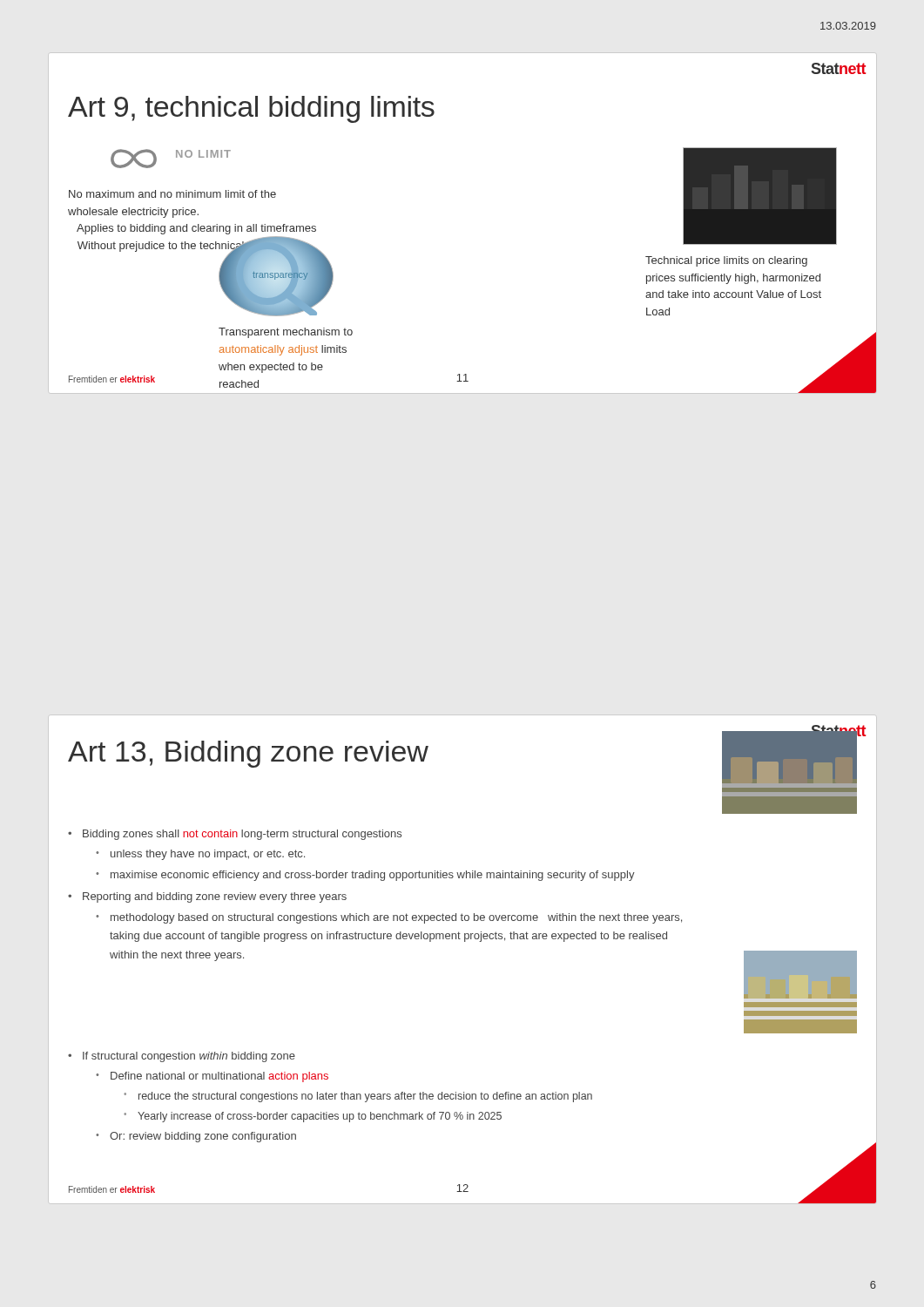Image resolution: width=924 pixels, height=1307 pixels.
Task: Locate the block of text that opens with "No maximum and no minimum"
Action: 192,219
